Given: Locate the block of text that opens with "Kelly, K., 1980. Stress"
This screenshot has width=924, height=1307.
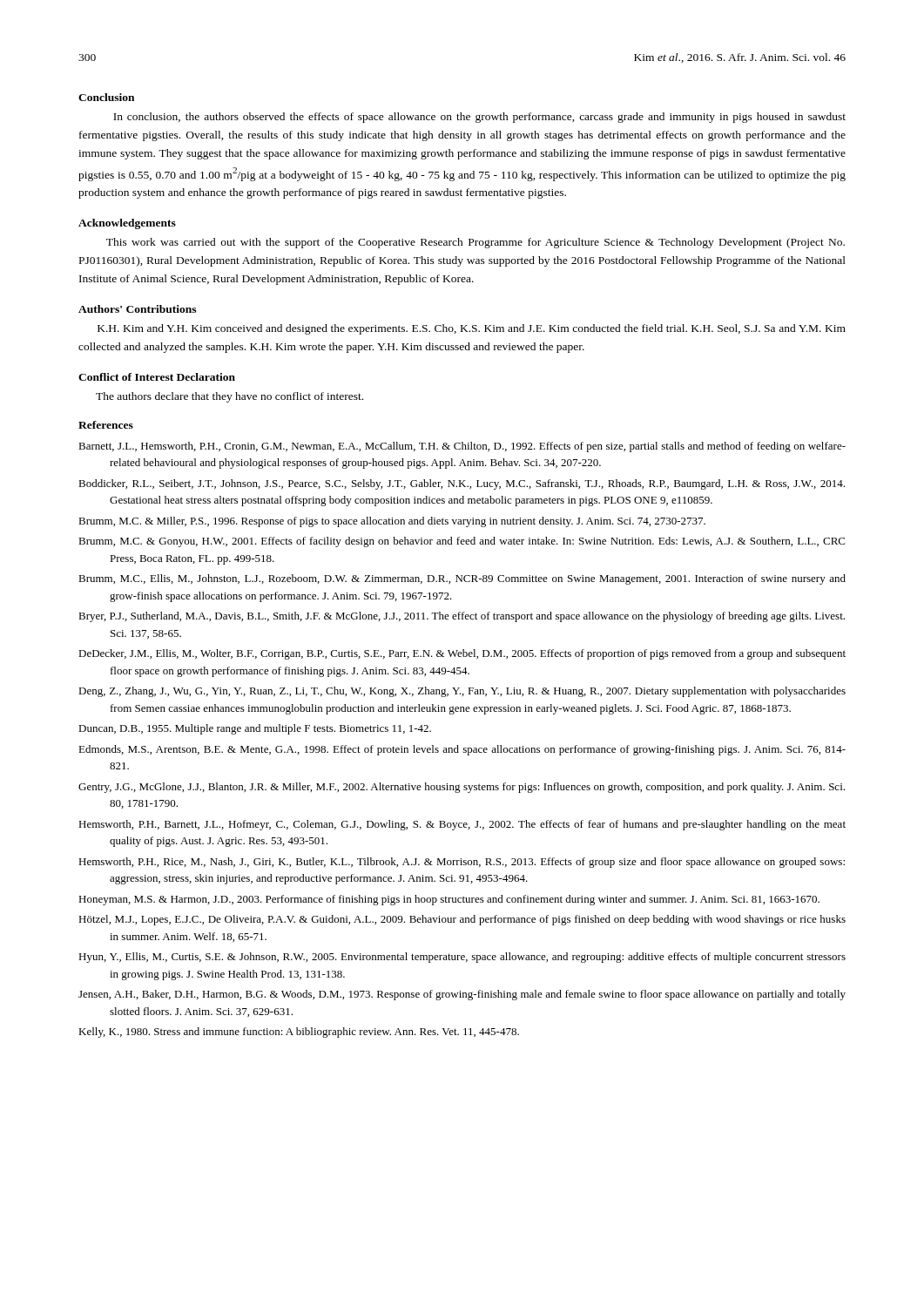Looking at the screenshot, I should click(x=299, y=1031).
